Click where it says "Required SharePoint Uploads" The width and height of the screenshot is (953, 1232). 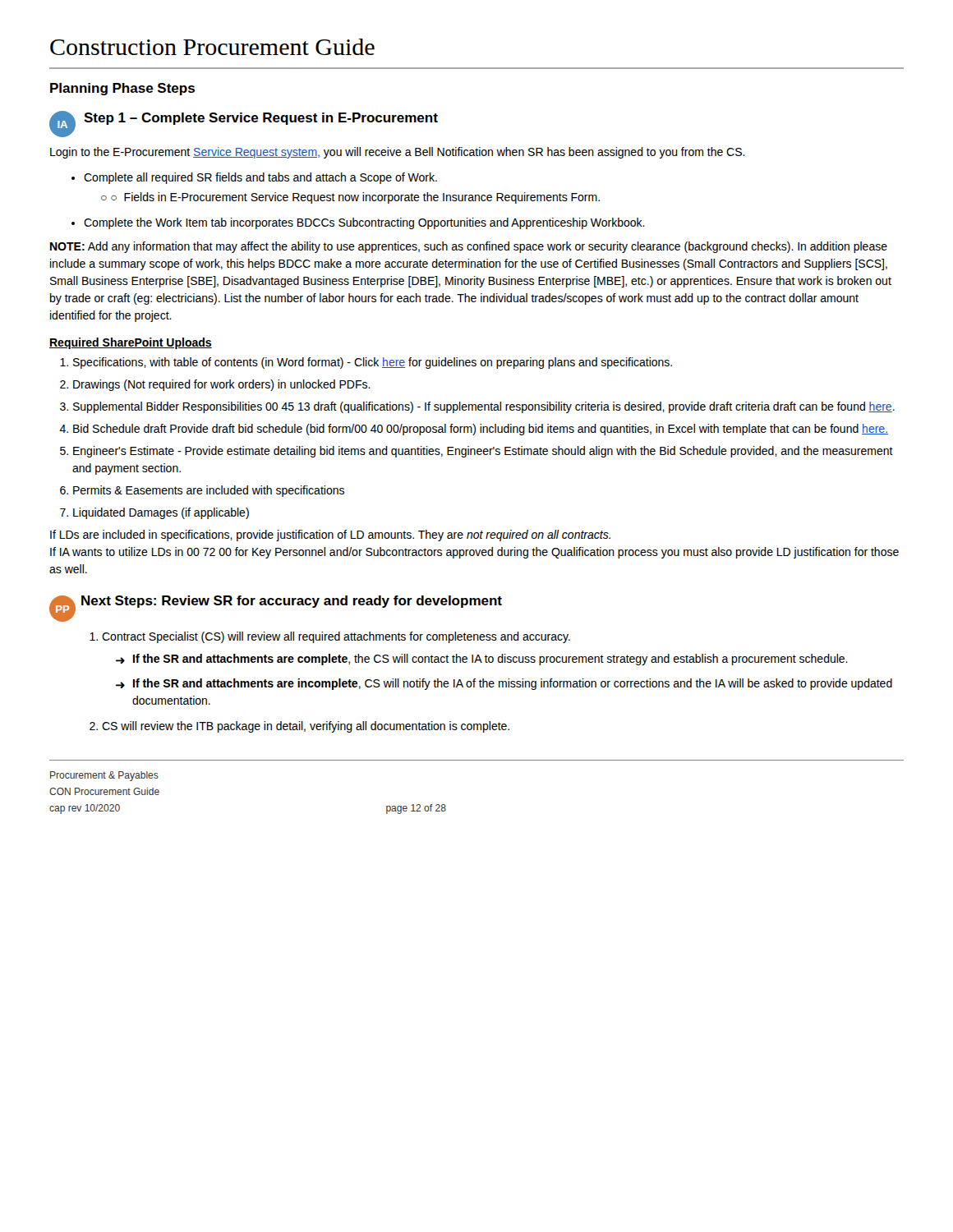coord(130,342)
